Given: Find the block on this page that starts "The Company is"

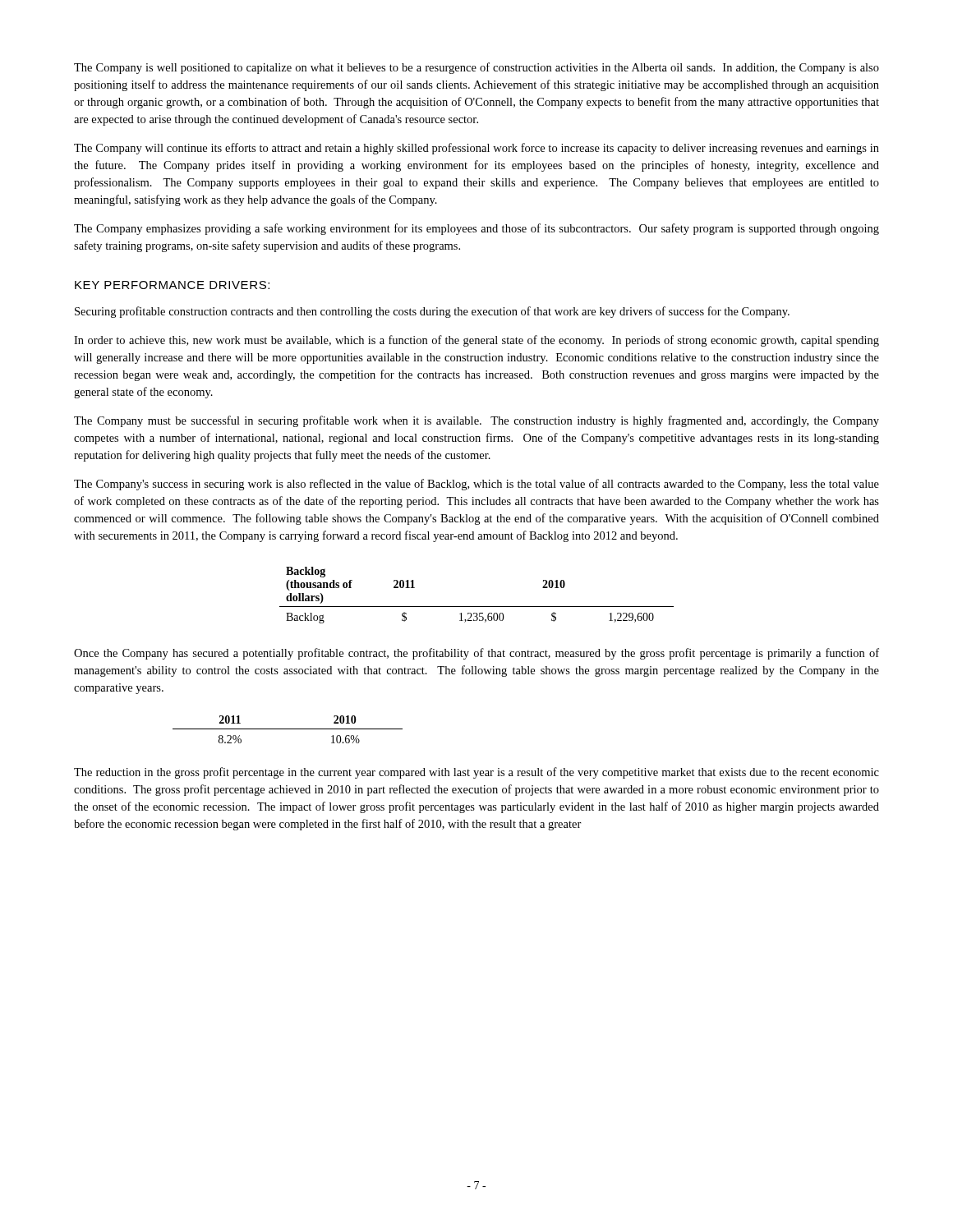Looking at the screenshot, I should point(476,93).
